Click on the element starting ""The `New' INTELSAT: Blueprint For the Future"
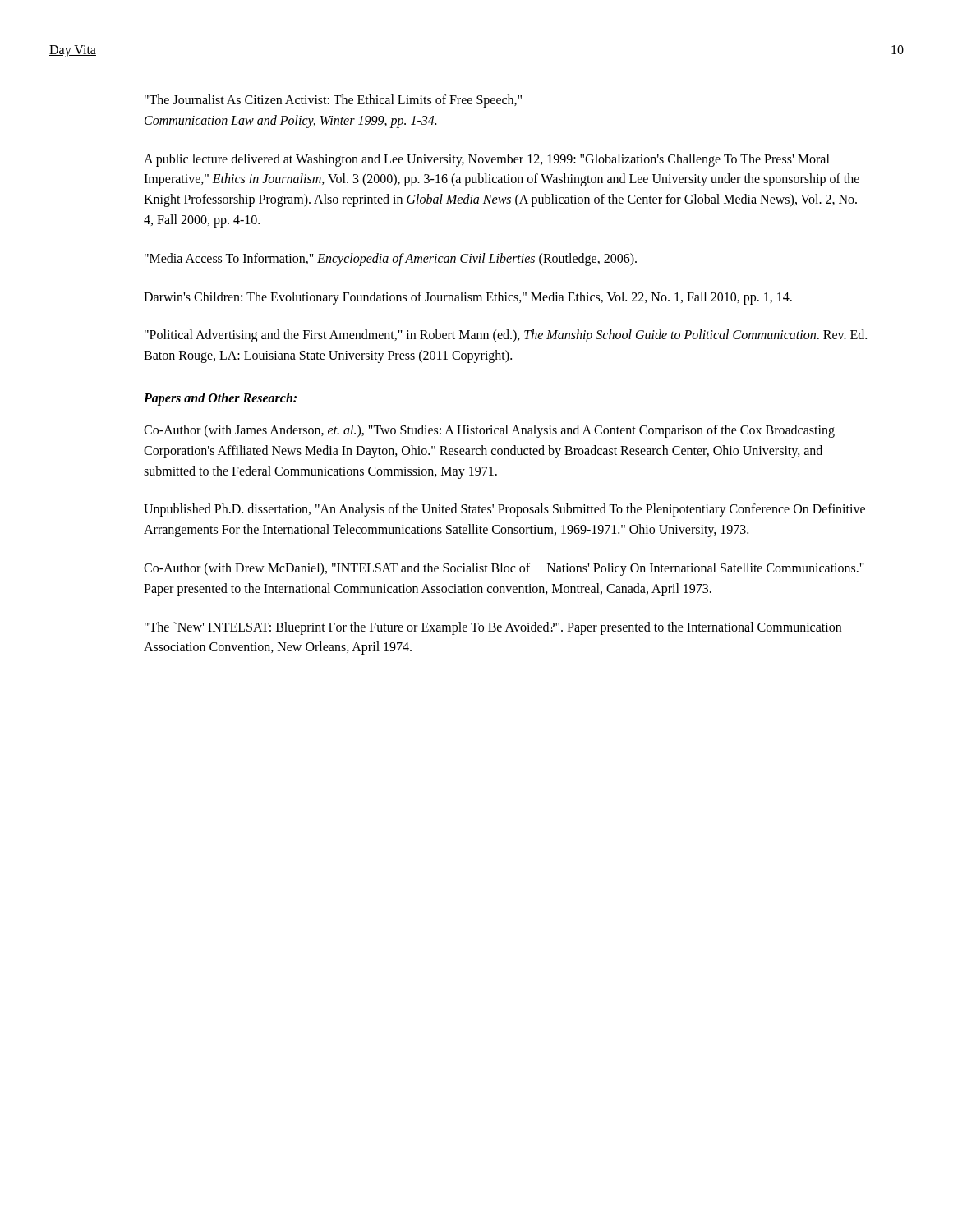This screenshot has height=1232, width=953. (x=493, y=637)
